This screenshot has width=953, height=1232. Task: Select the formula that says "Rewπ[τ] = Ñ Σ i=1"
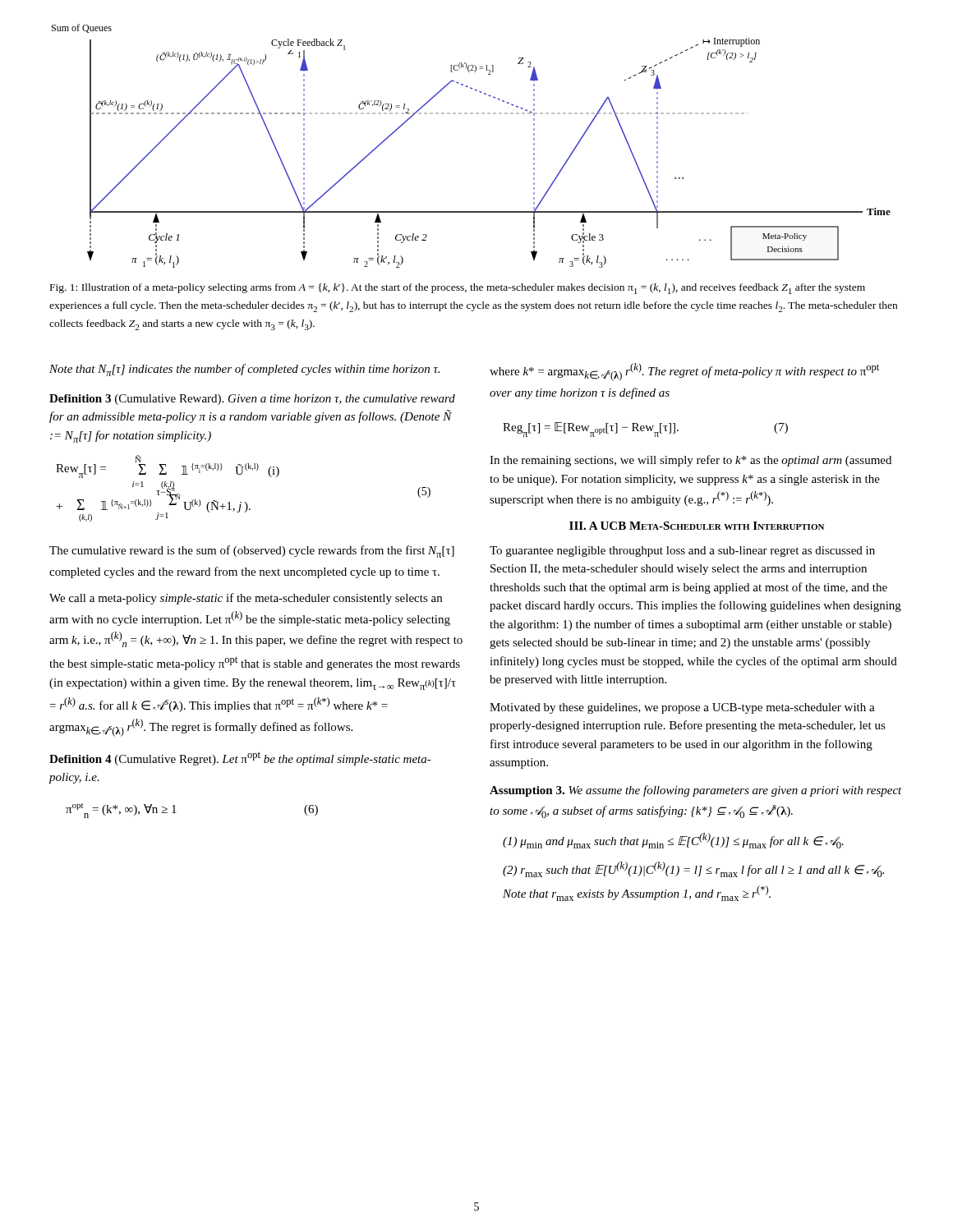(245, 491)
